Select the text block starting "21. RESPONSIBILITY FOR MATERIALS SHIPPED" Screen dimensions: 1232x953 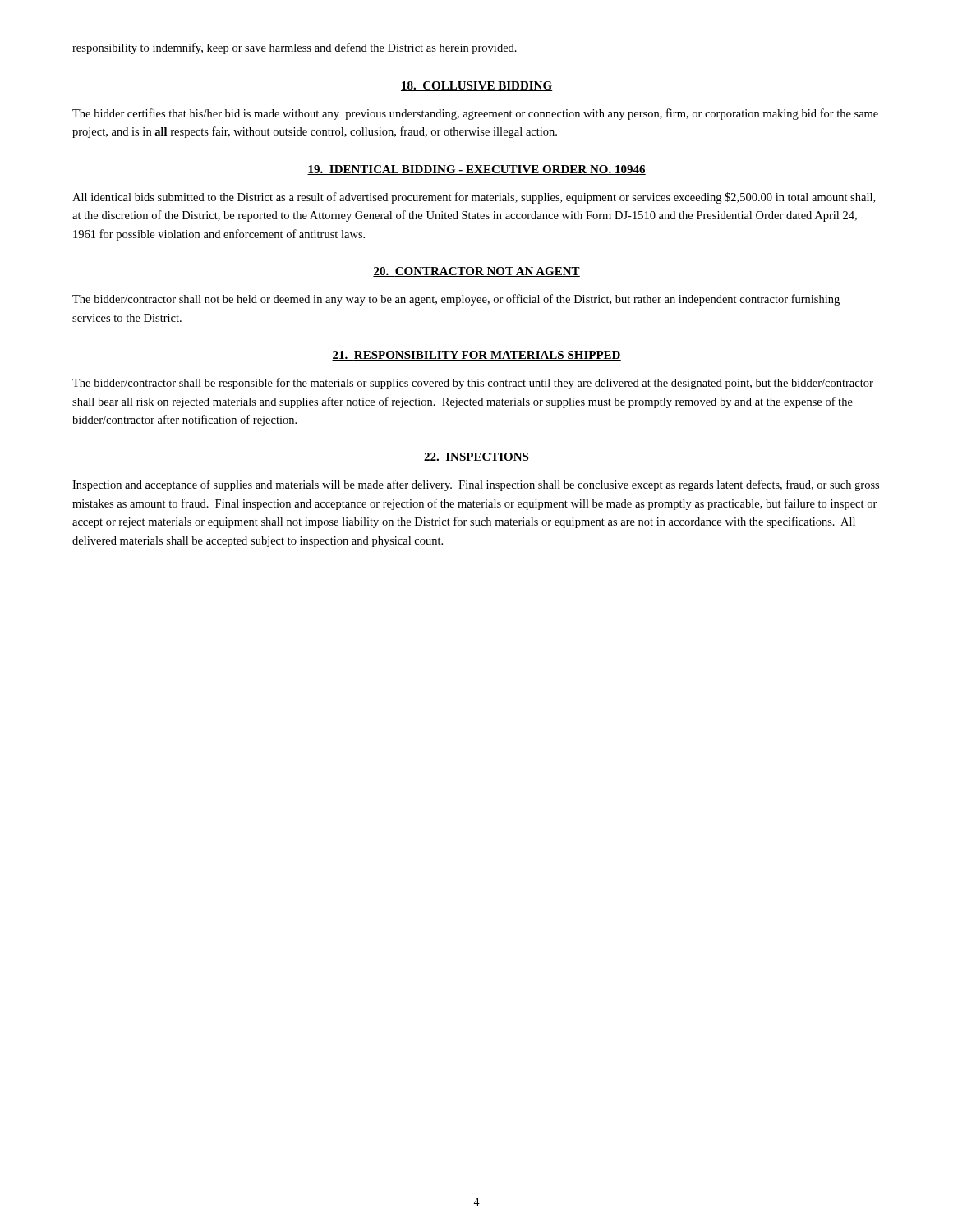pyautogui.click(x=476, y=355)
